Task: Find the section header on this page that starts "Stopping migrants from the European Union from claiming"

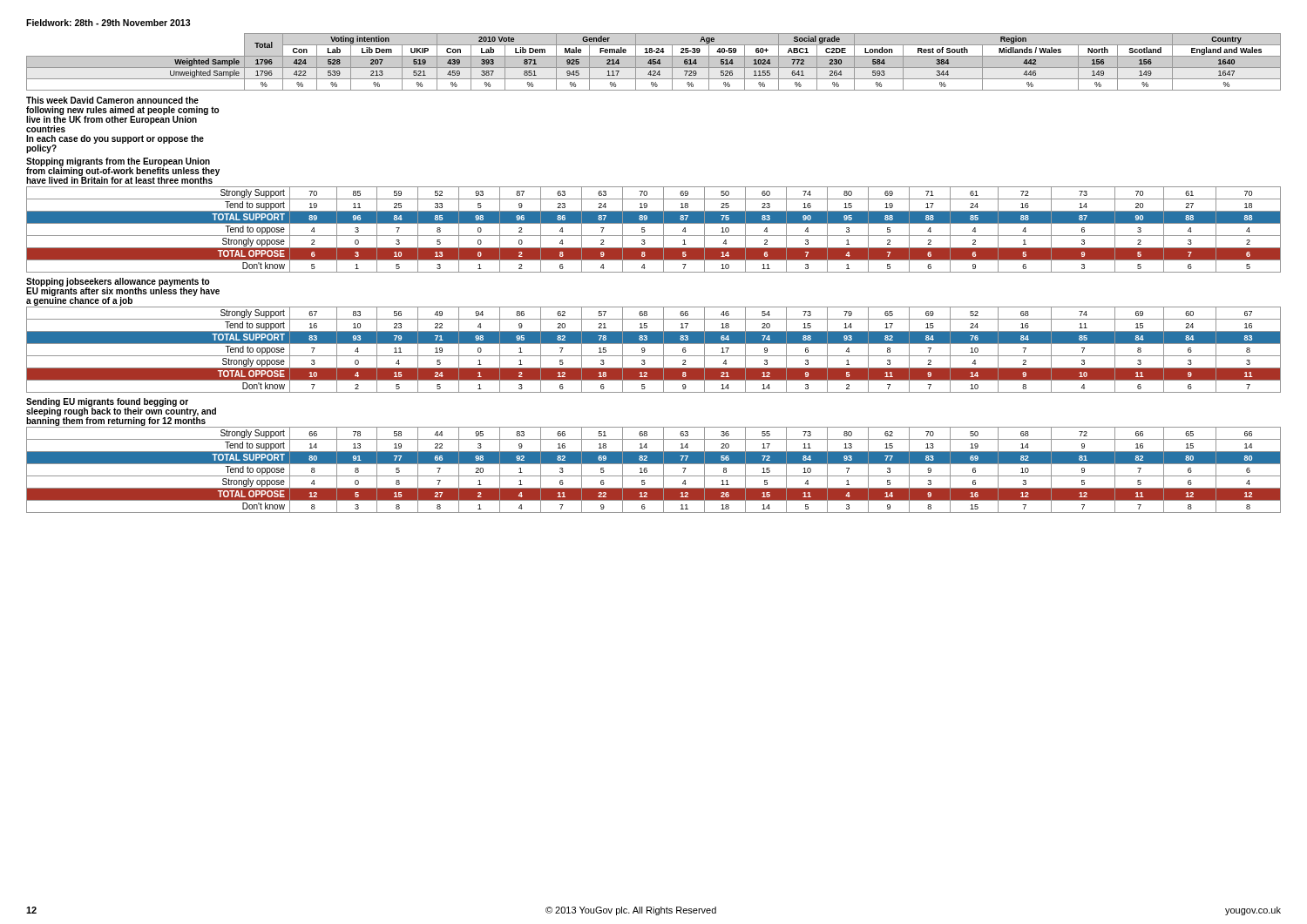Action: 123,171
